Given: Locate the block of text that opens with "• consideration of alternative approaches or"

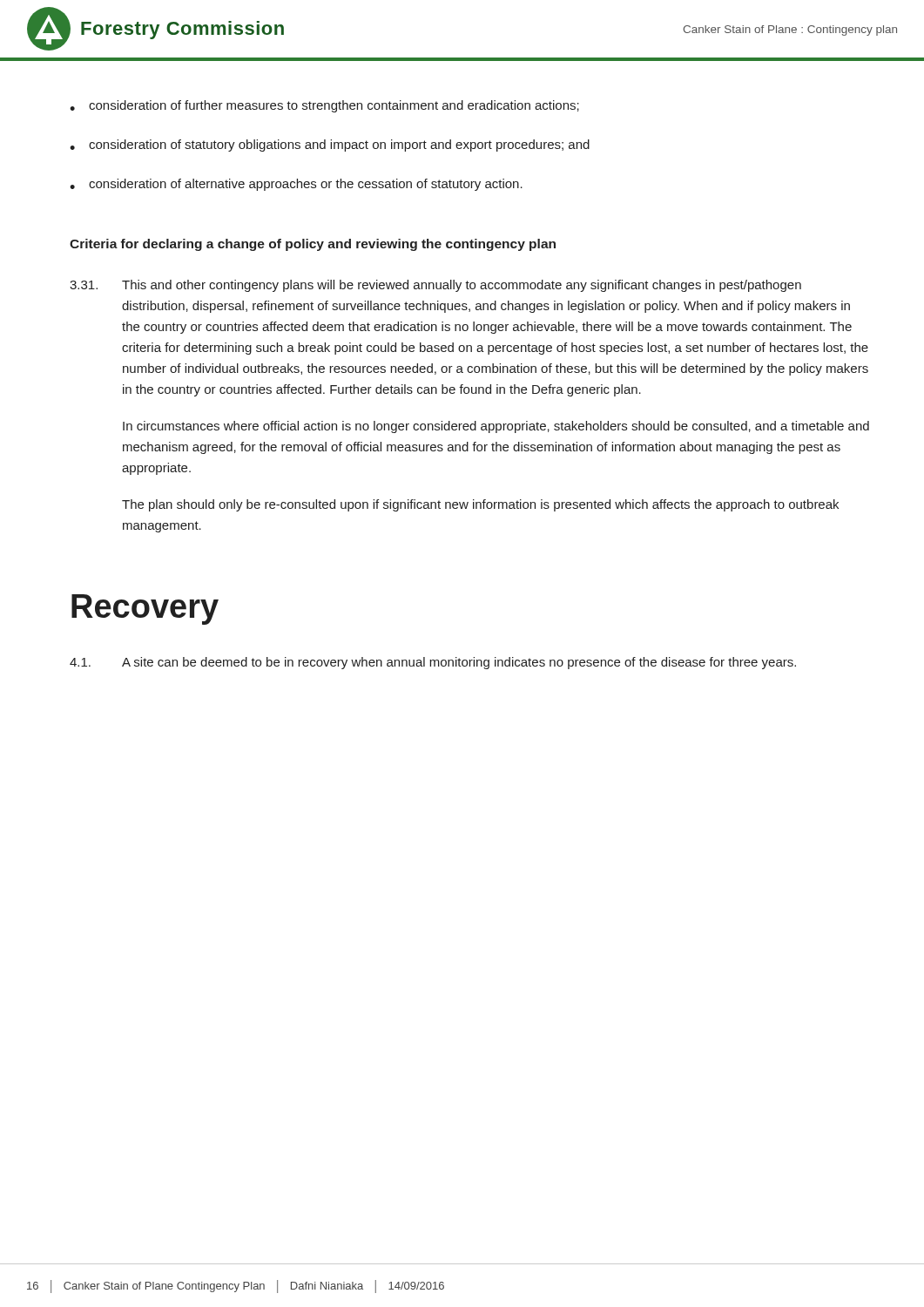Looking at the screenshot, I should 471,187.
